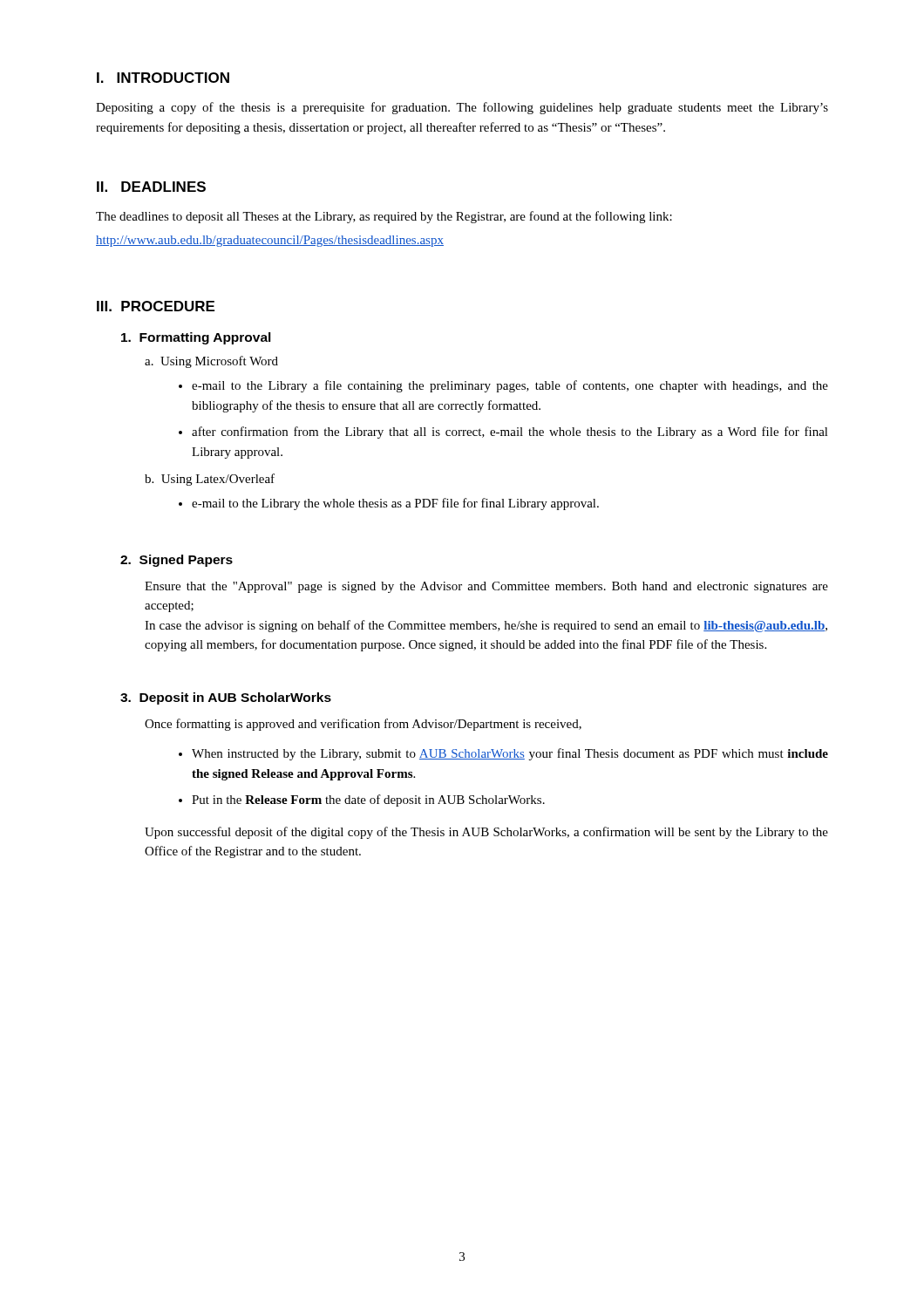
Task: Where is the passage that starts "Ensure that the "Approval" page is"?
Action: (x=486, y=615)
